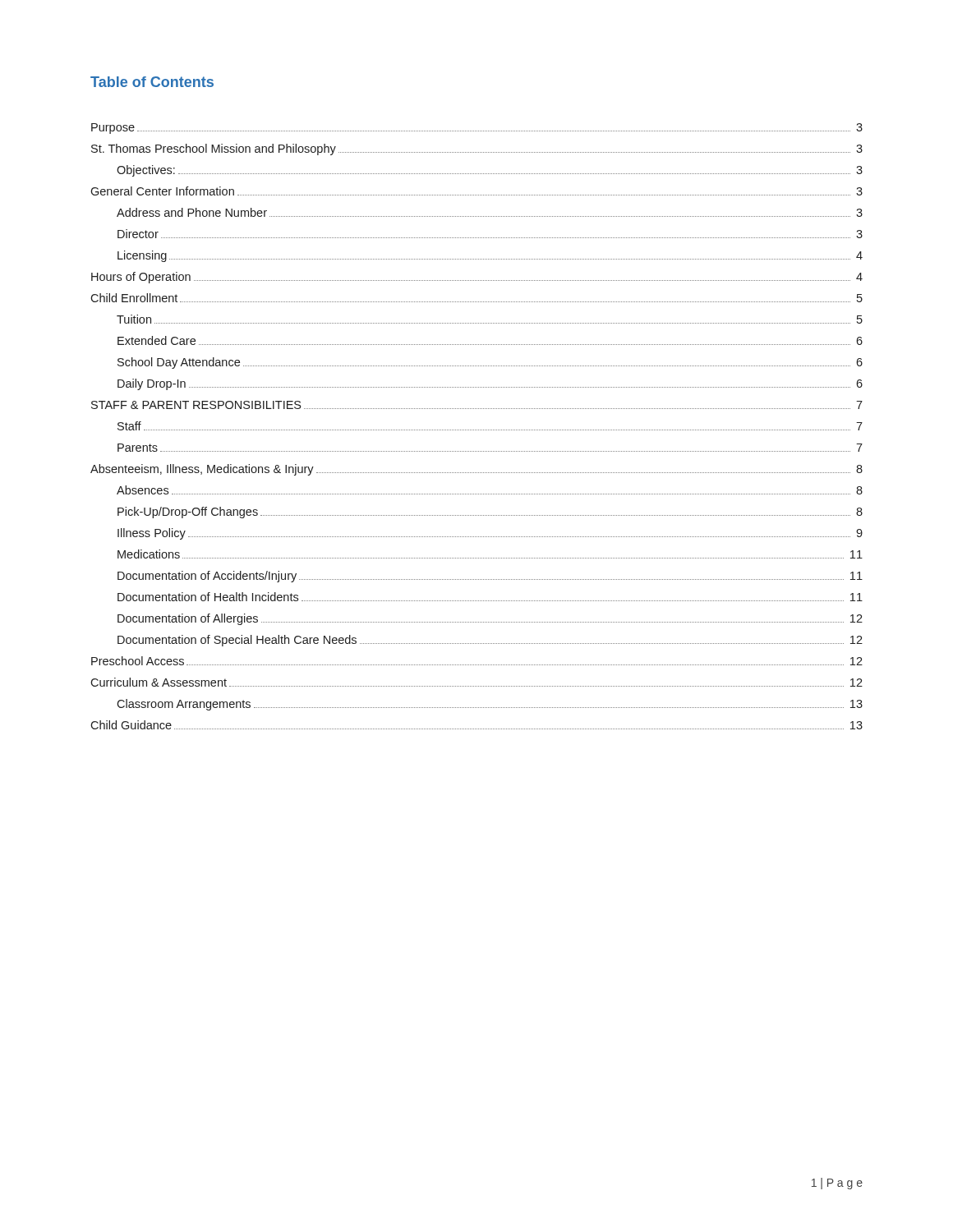Find the region starting "Licensing 4"
This screenshot has width=953, height=1232.
pyautogui.click(x=476, y=256)
